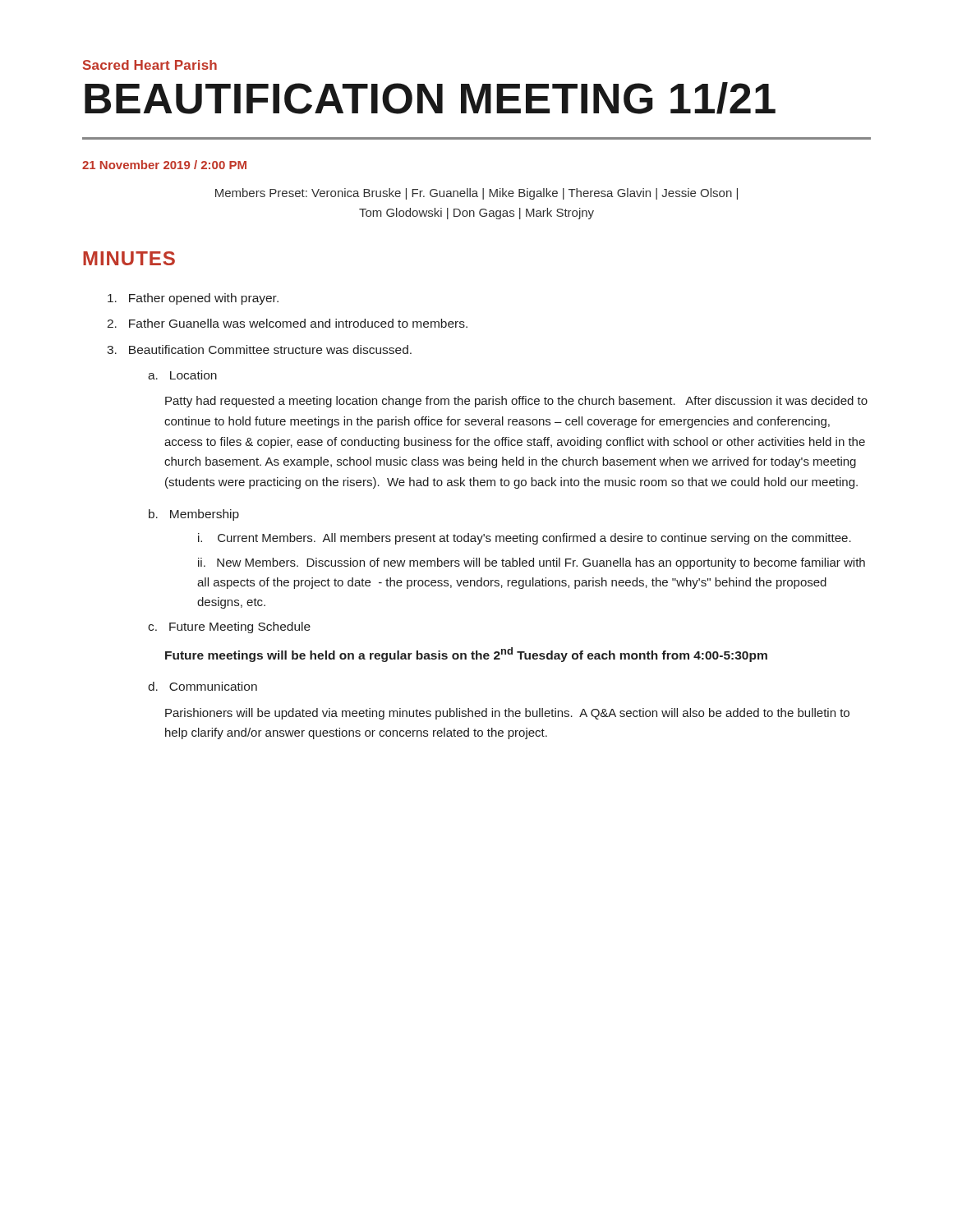The image size is (953, 1232).
Task: Find the list item containing "b. Membership"
Action: 194,514
